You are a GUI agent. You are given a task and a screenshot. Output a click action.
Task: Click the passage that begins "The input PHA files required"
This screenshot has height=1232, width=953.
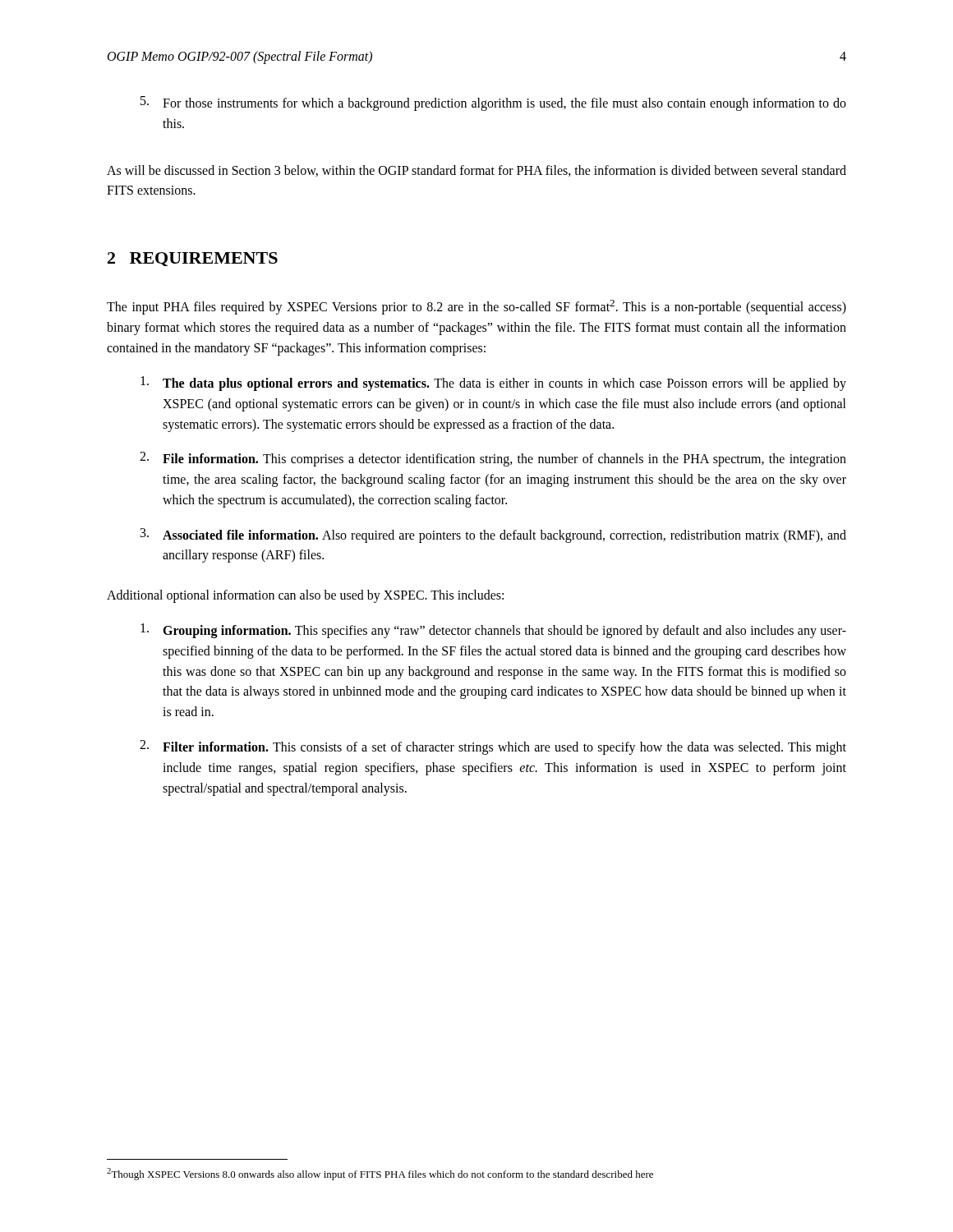point(476,326)
